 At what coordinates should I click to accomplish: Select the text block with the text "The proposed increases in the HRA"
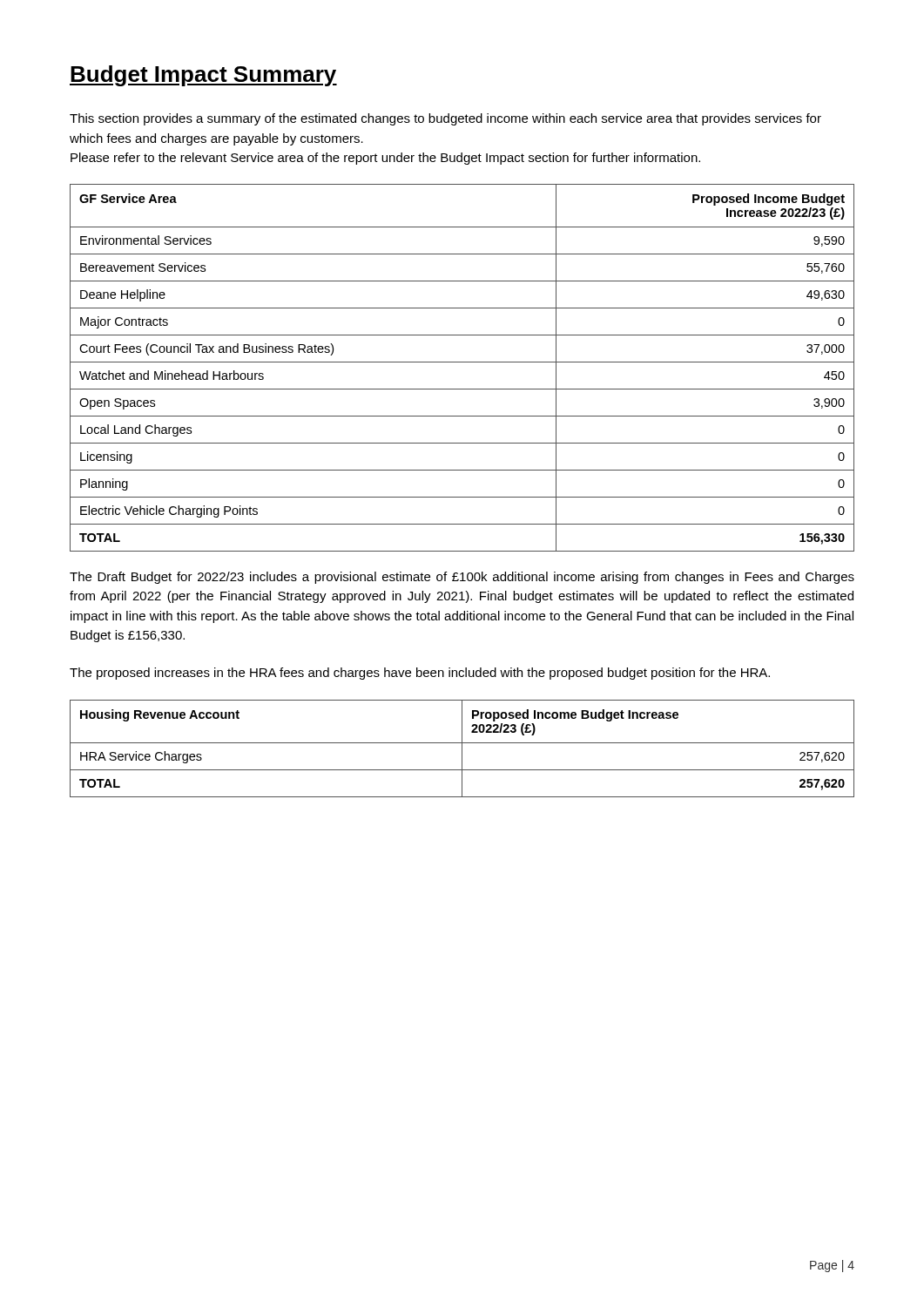tap(420, 672)
